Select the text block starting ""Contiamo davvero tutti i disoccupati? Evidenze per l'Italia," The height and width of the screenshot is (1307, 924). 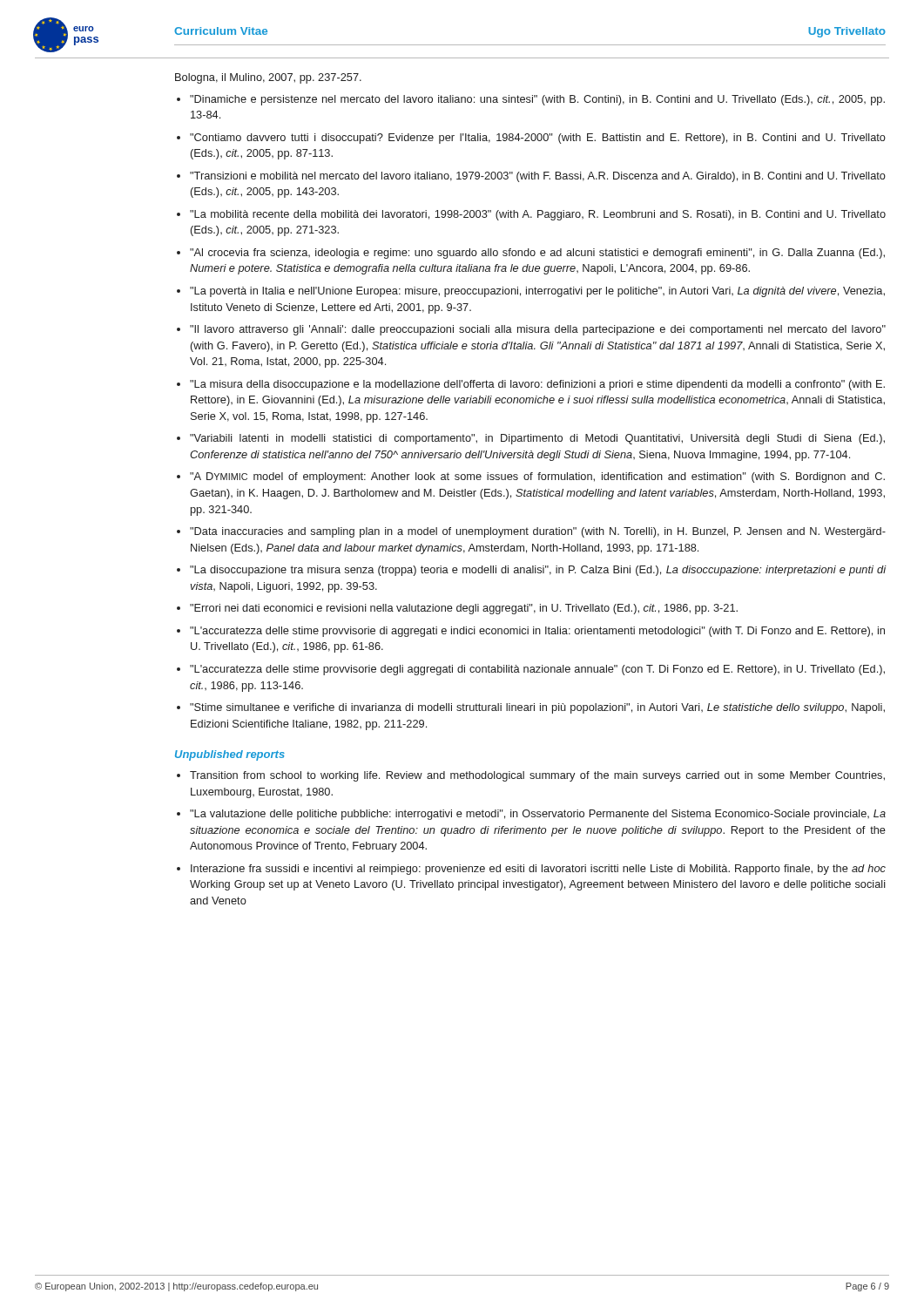(538, 145)
